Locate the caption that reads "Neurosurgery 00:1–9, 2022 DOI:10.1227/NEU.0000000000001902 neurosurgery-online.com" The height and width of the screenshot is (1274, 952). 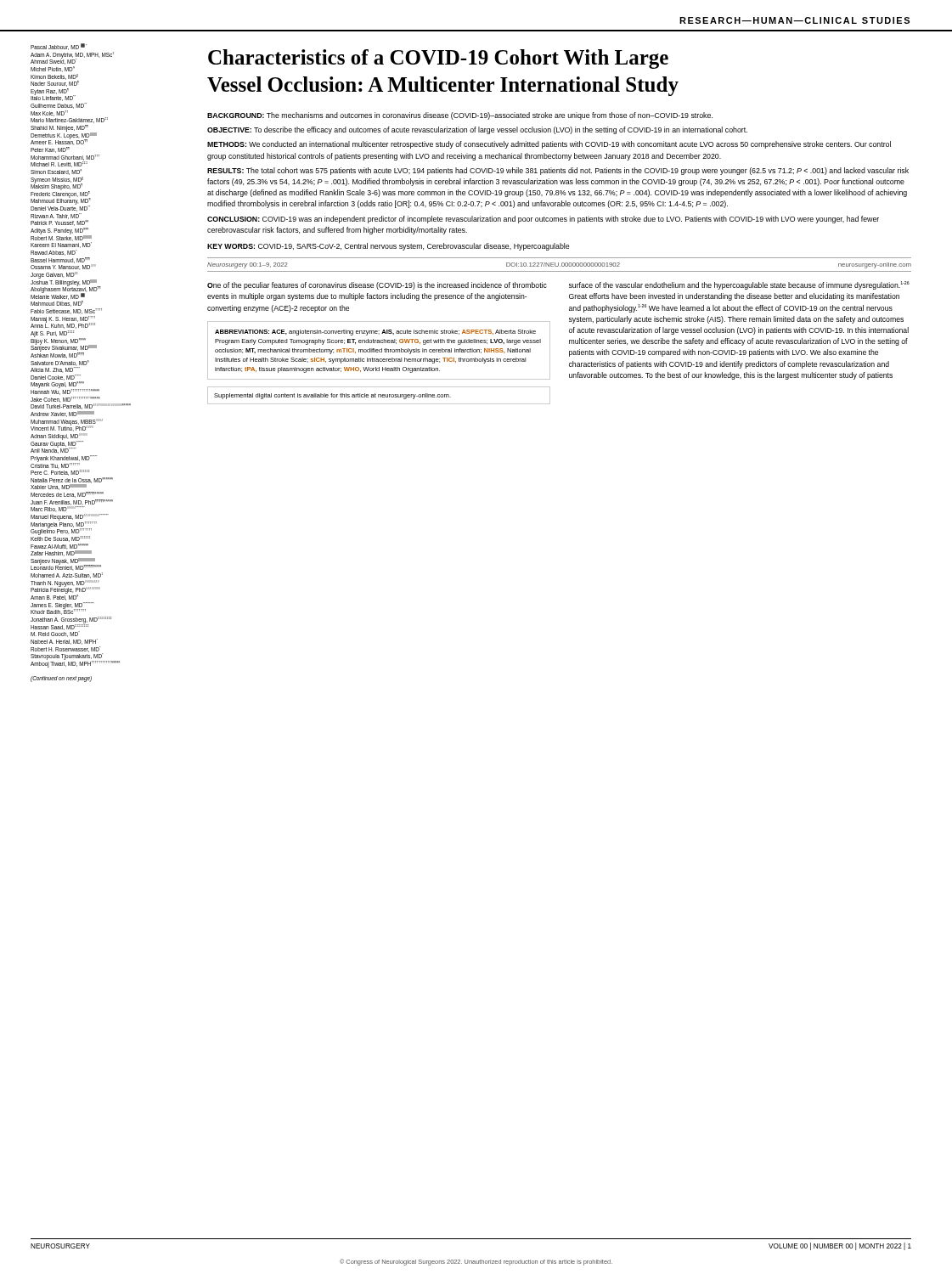pos(559,265)
